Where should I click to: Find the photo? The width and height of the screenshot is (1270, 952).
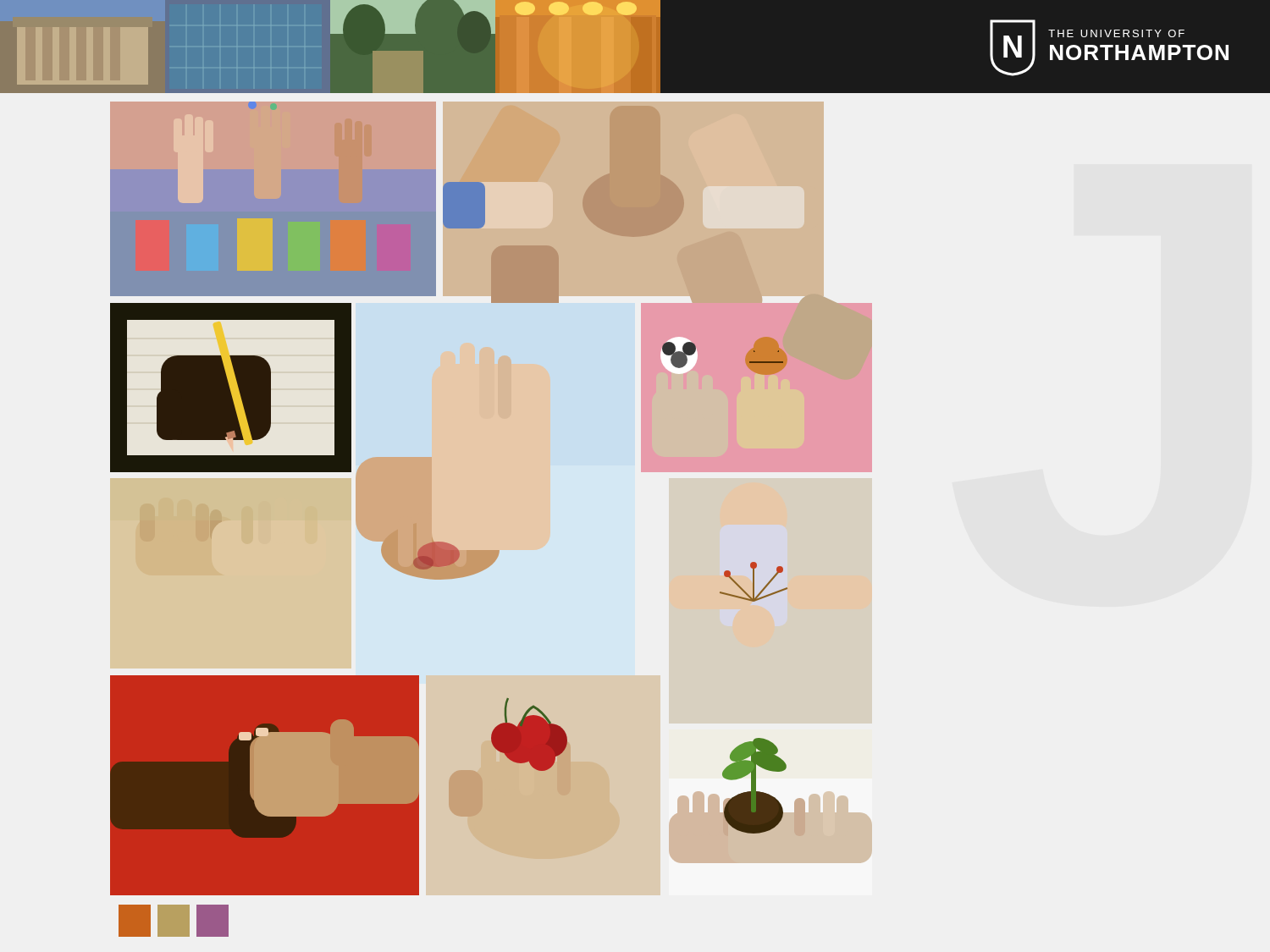[491, 516]
